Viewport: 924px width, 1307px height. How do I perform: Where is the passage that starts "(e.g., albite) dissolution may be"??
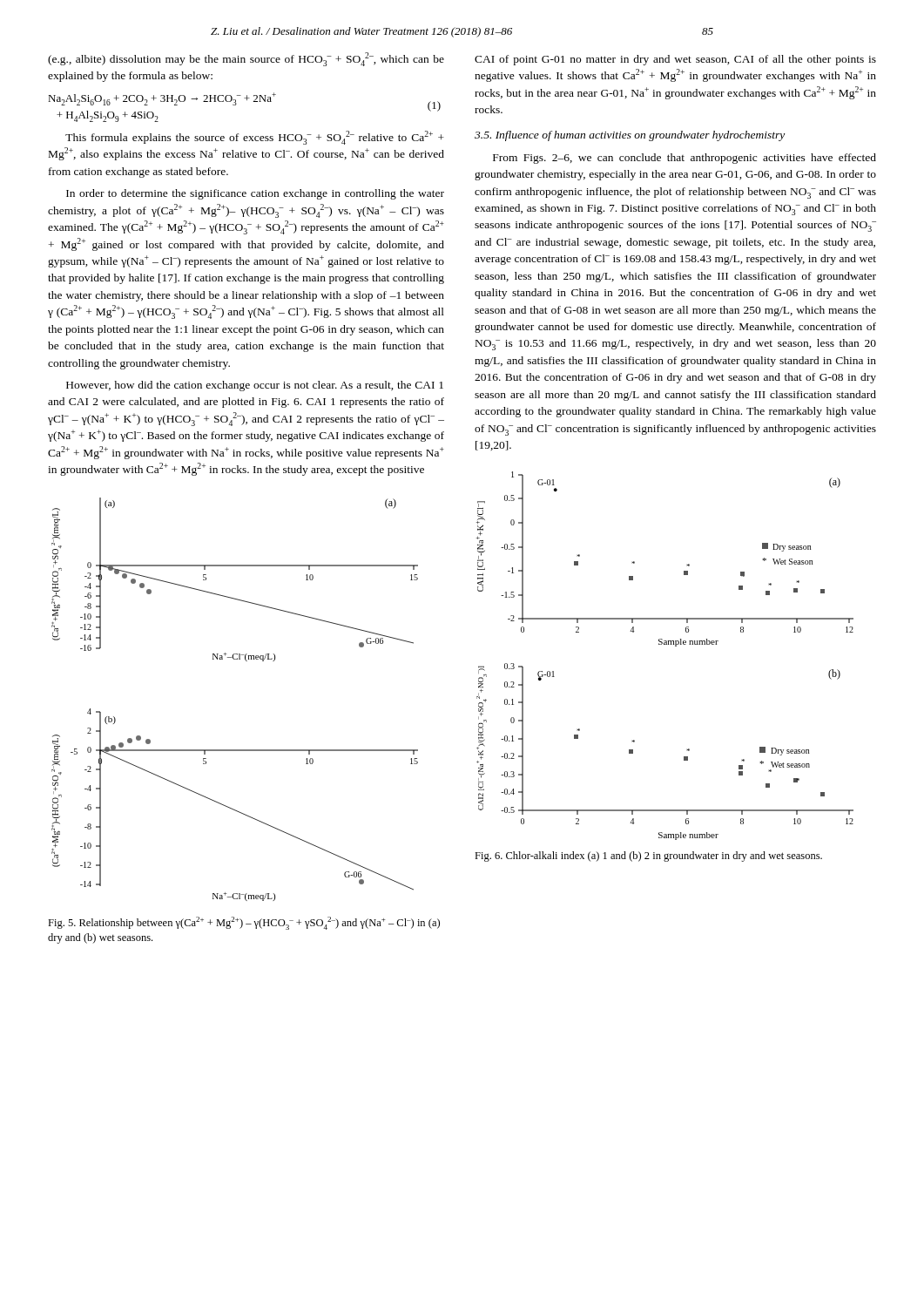[x=246, y=66]
